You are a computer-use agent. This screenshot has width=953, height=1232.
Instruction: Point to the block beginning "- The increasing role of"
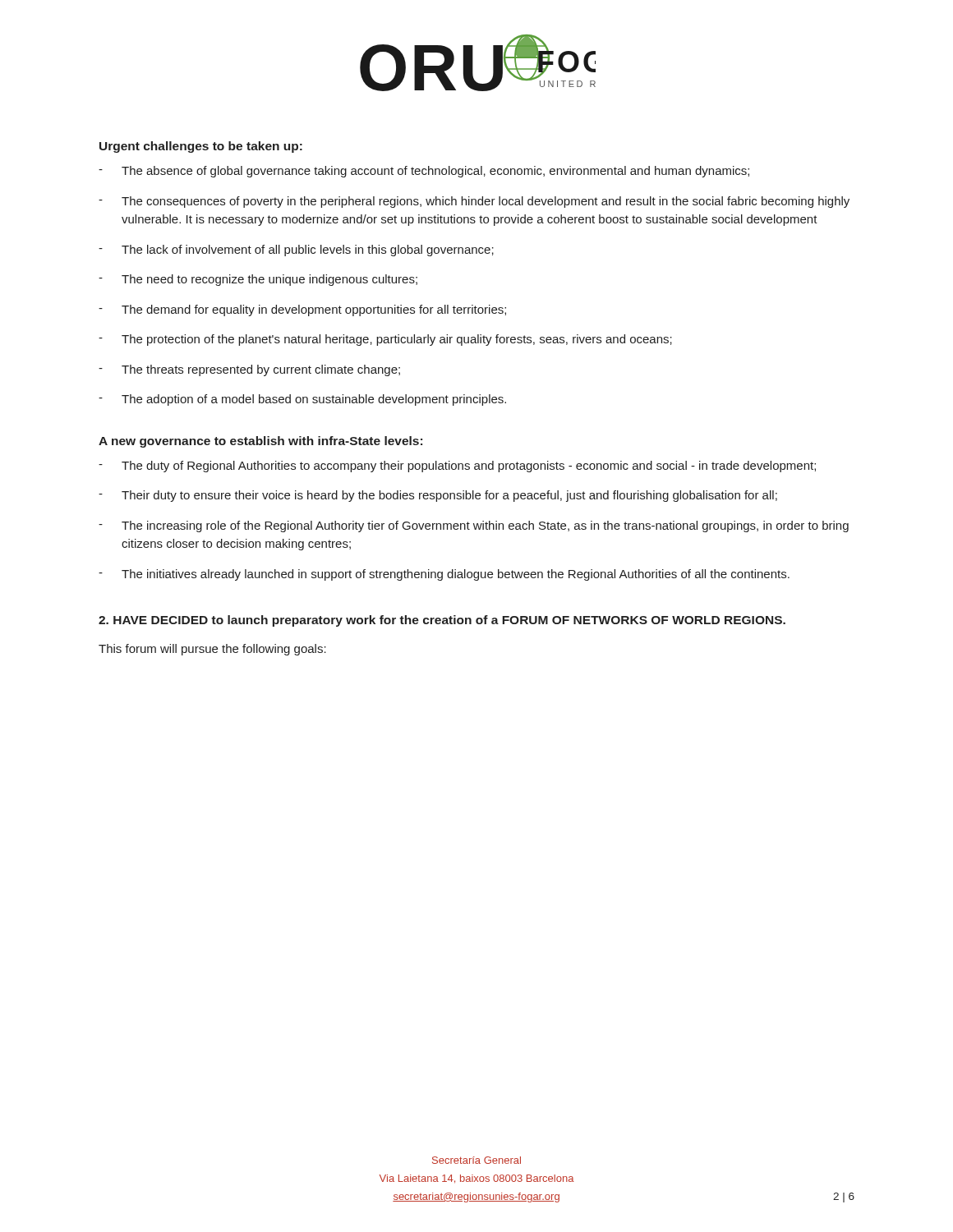476,535
